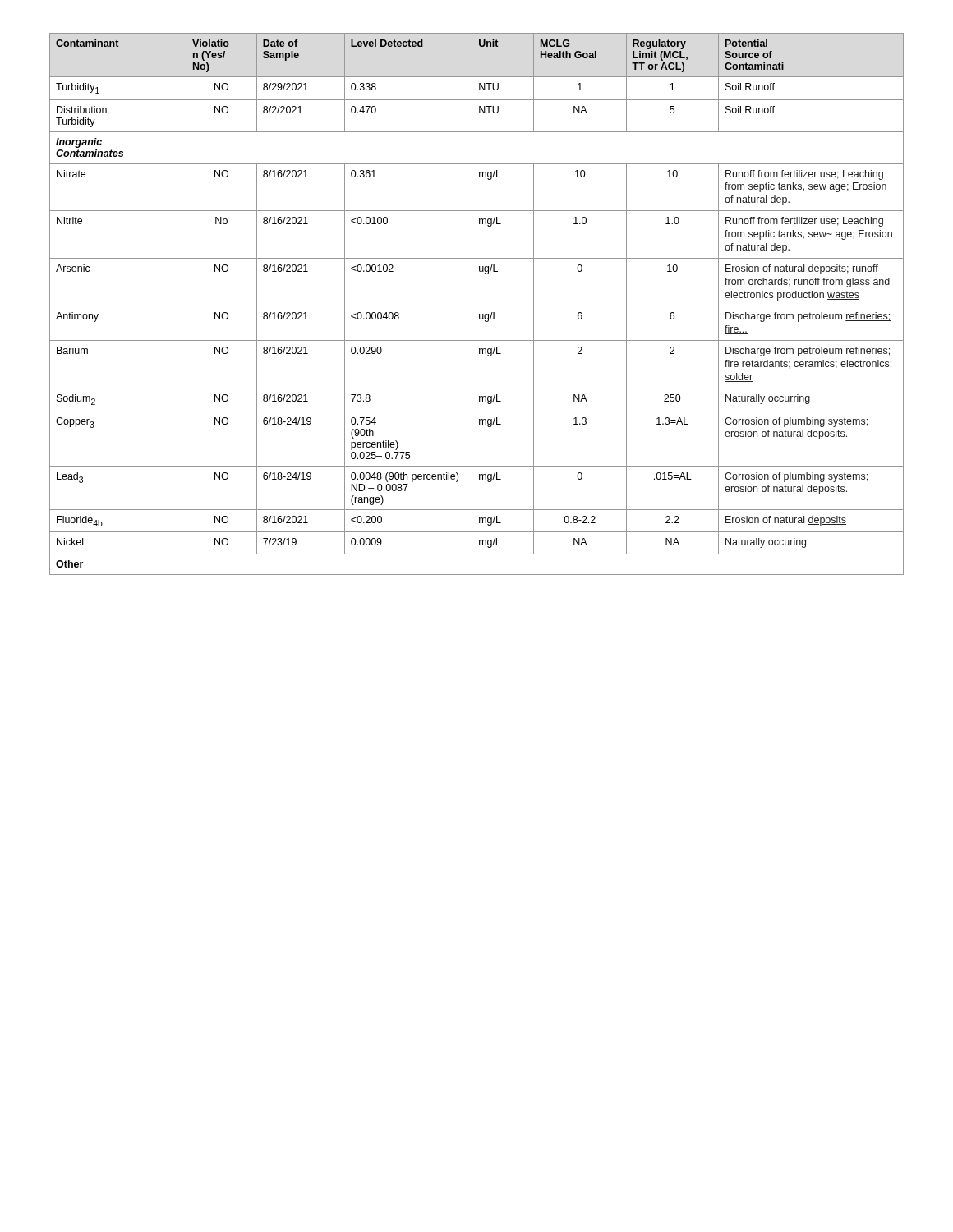The image size is (953, 1232).
Task: Locate the table with the text "Runoff from fertilizer use;"
Action: (476, 304)
